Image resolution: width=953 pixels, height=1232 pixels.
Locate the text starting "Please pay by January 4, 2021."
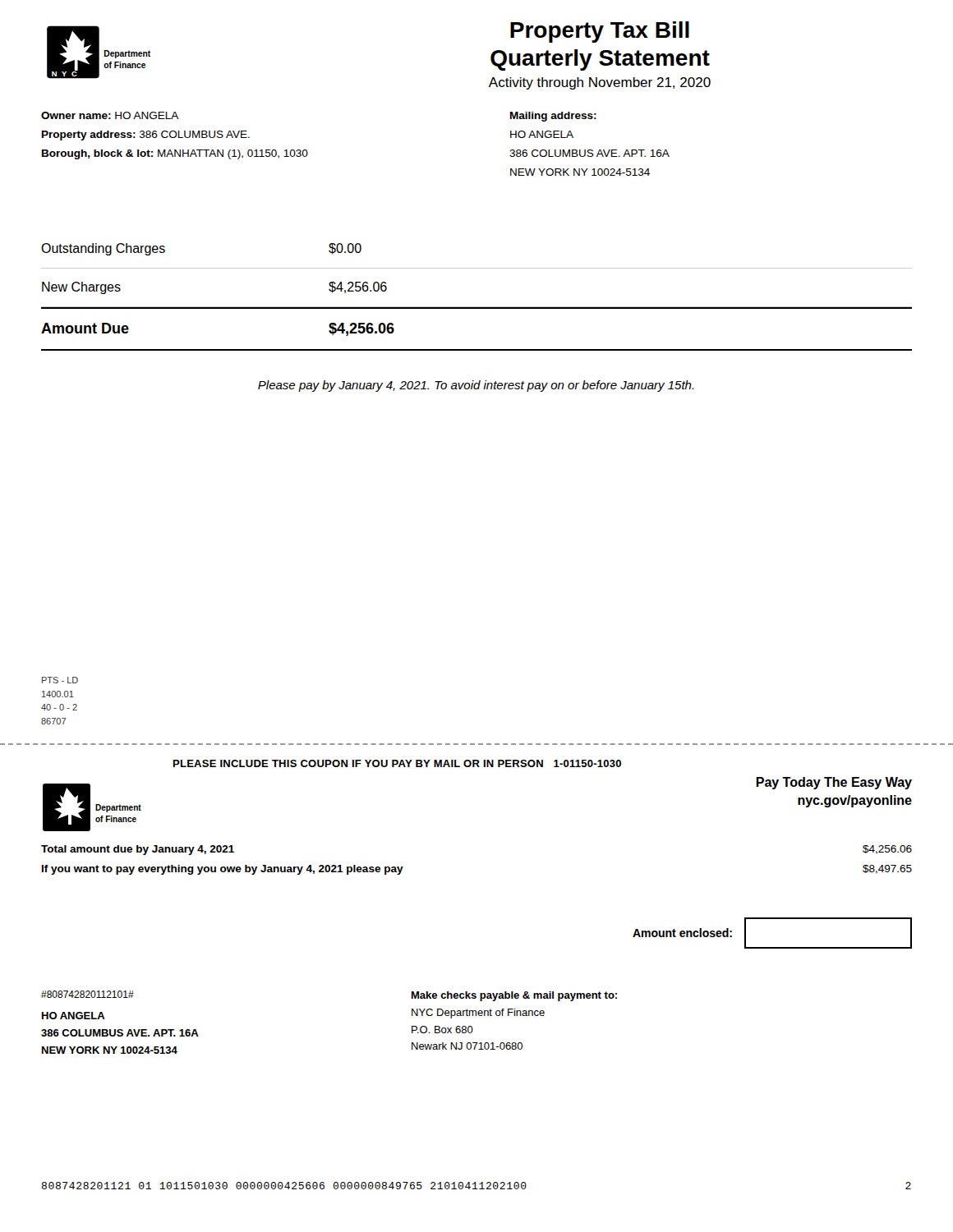476,385
